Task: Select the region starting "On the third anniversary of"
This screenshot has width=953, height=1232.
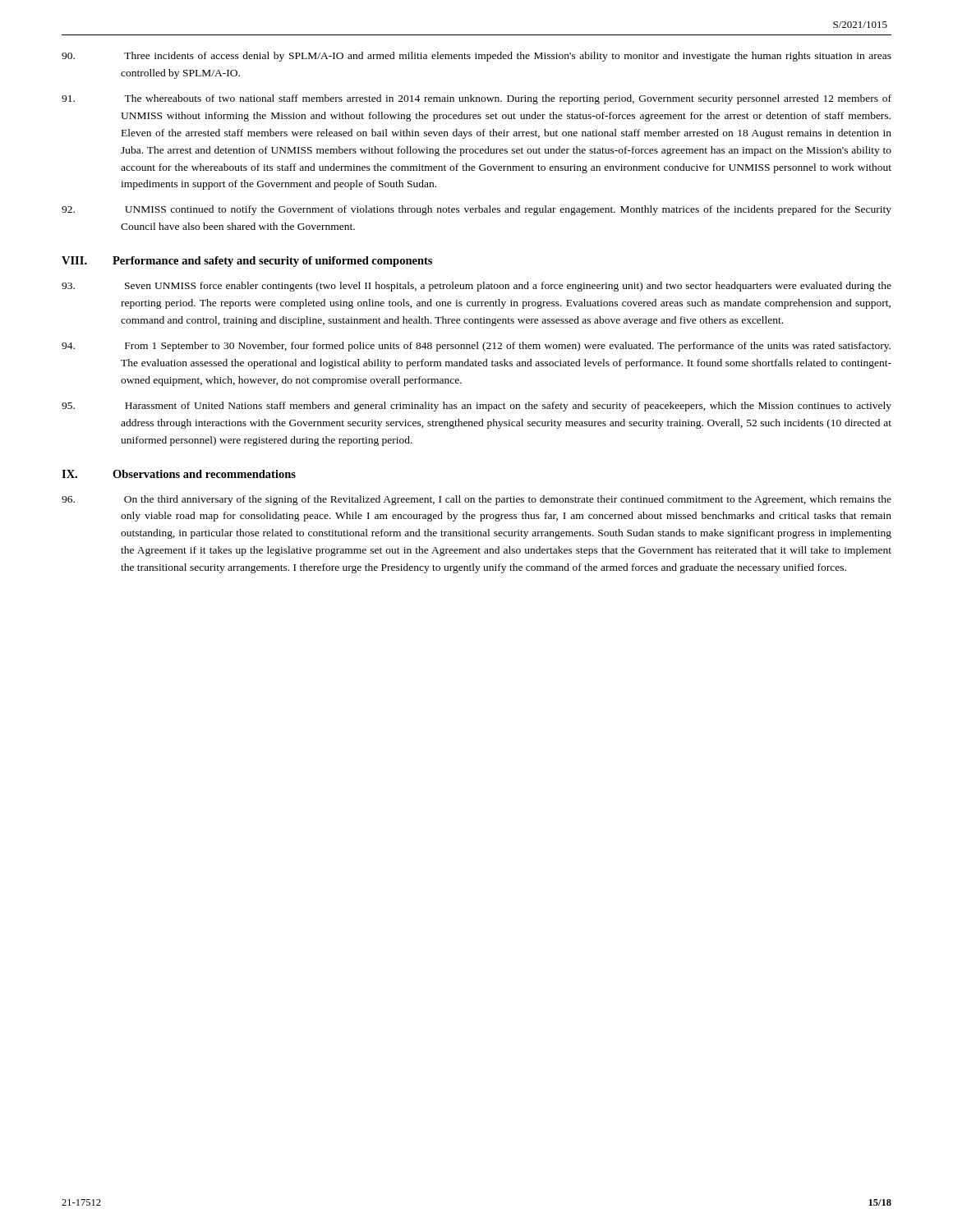Action: coord(476,532)
